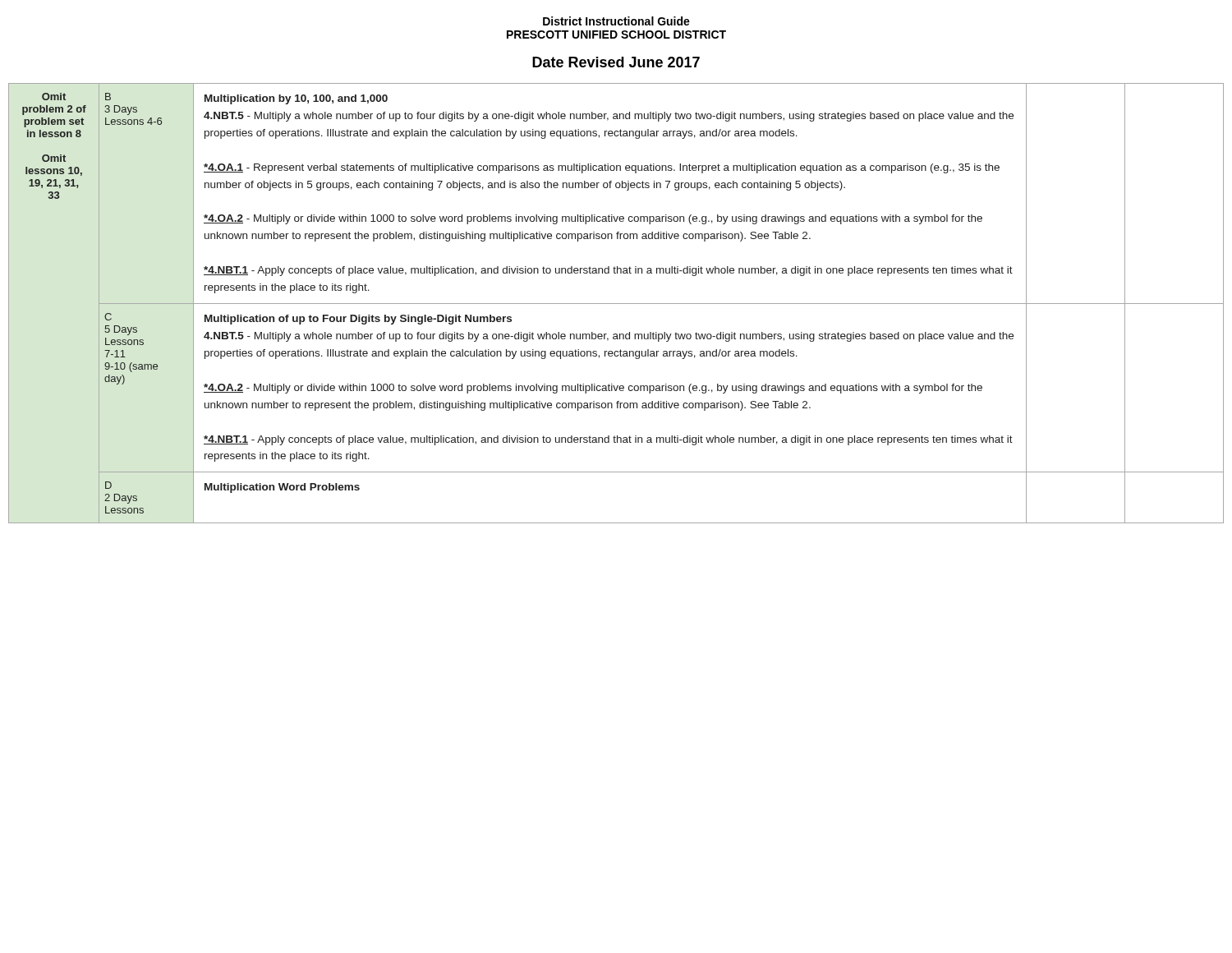Click on the passage starting "Date Revised June 2017"
The width and height of the screenshot is (1232, 953).
[x=616, y=62]
